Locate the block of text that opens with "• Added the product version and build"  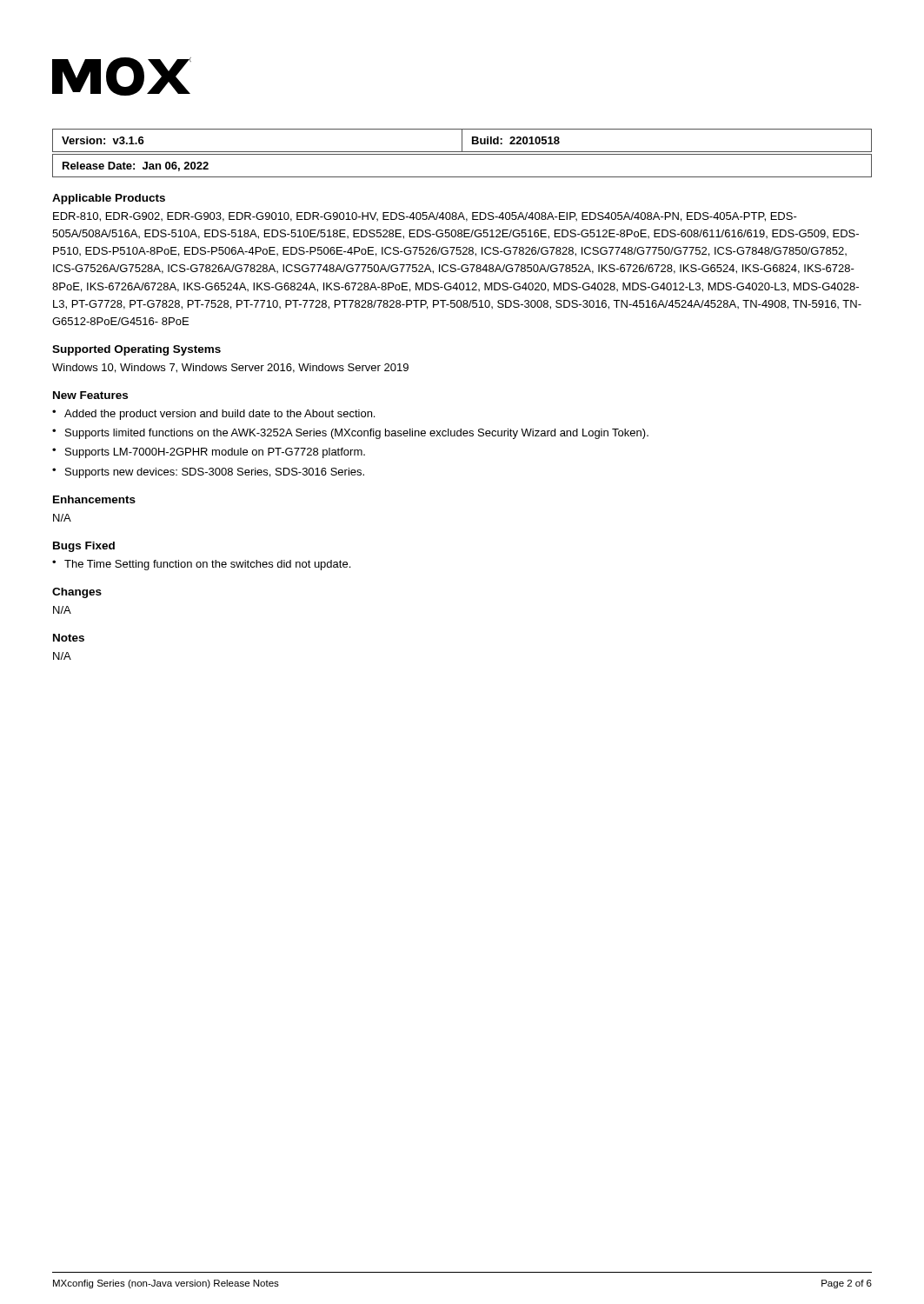click(214, 414)
